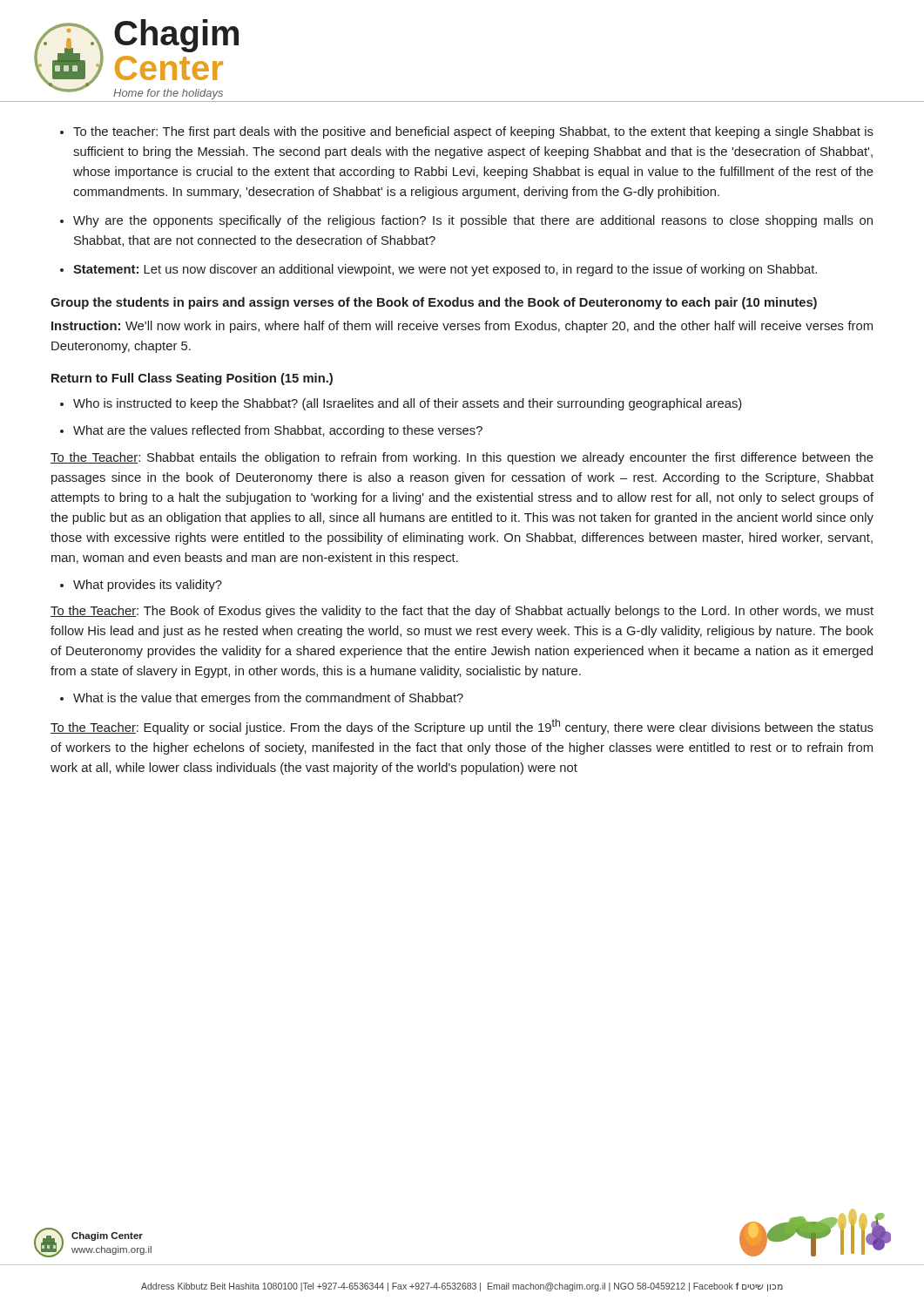Image resolution: width=924 pixels, height=1307 pixels.
Task: Select the list item that reads "What are the values reflected from"
Action: [x=278, y=430]
